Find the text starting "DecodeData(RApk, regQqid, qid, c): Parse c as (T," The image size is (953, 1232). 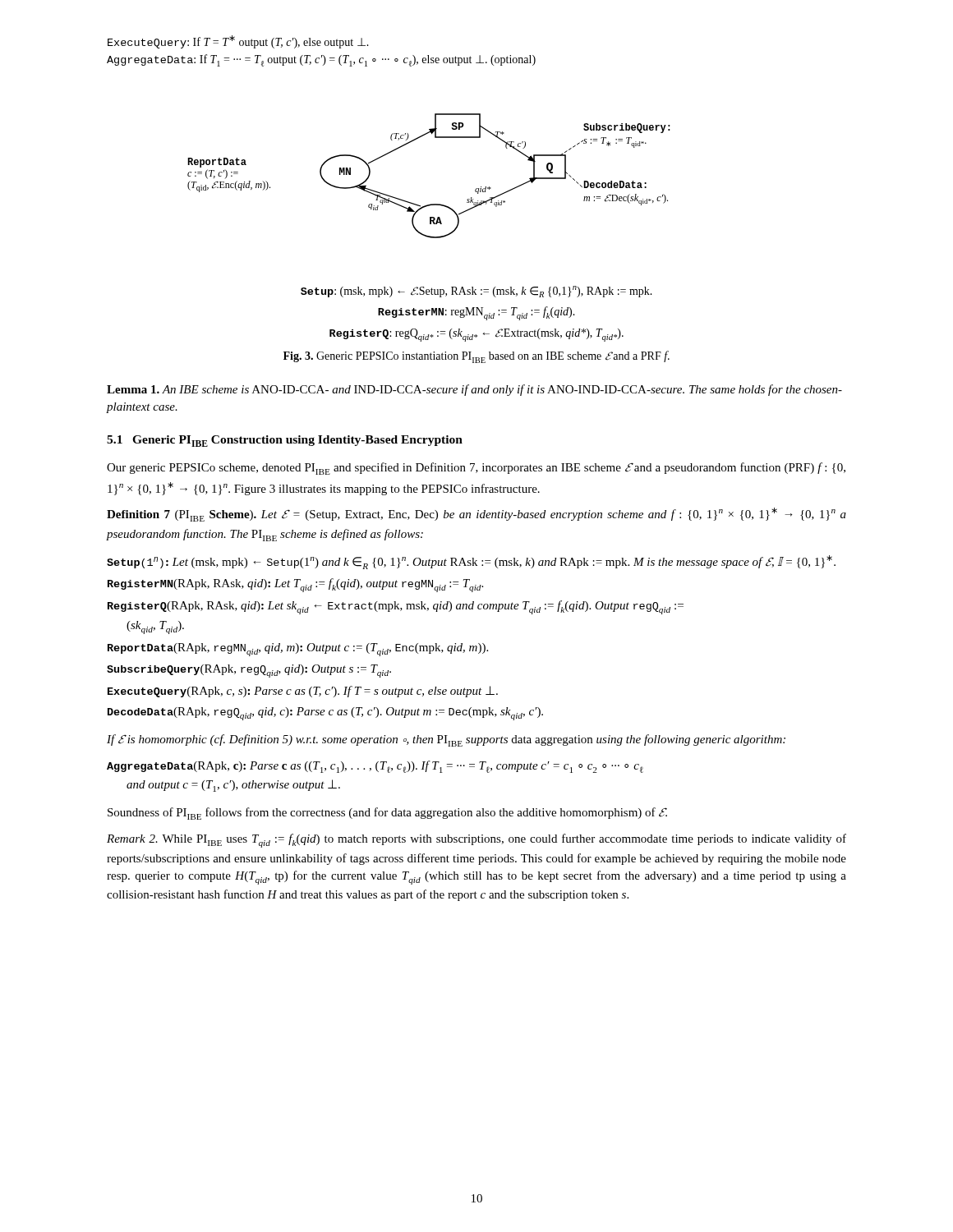(x=325, y=713)
